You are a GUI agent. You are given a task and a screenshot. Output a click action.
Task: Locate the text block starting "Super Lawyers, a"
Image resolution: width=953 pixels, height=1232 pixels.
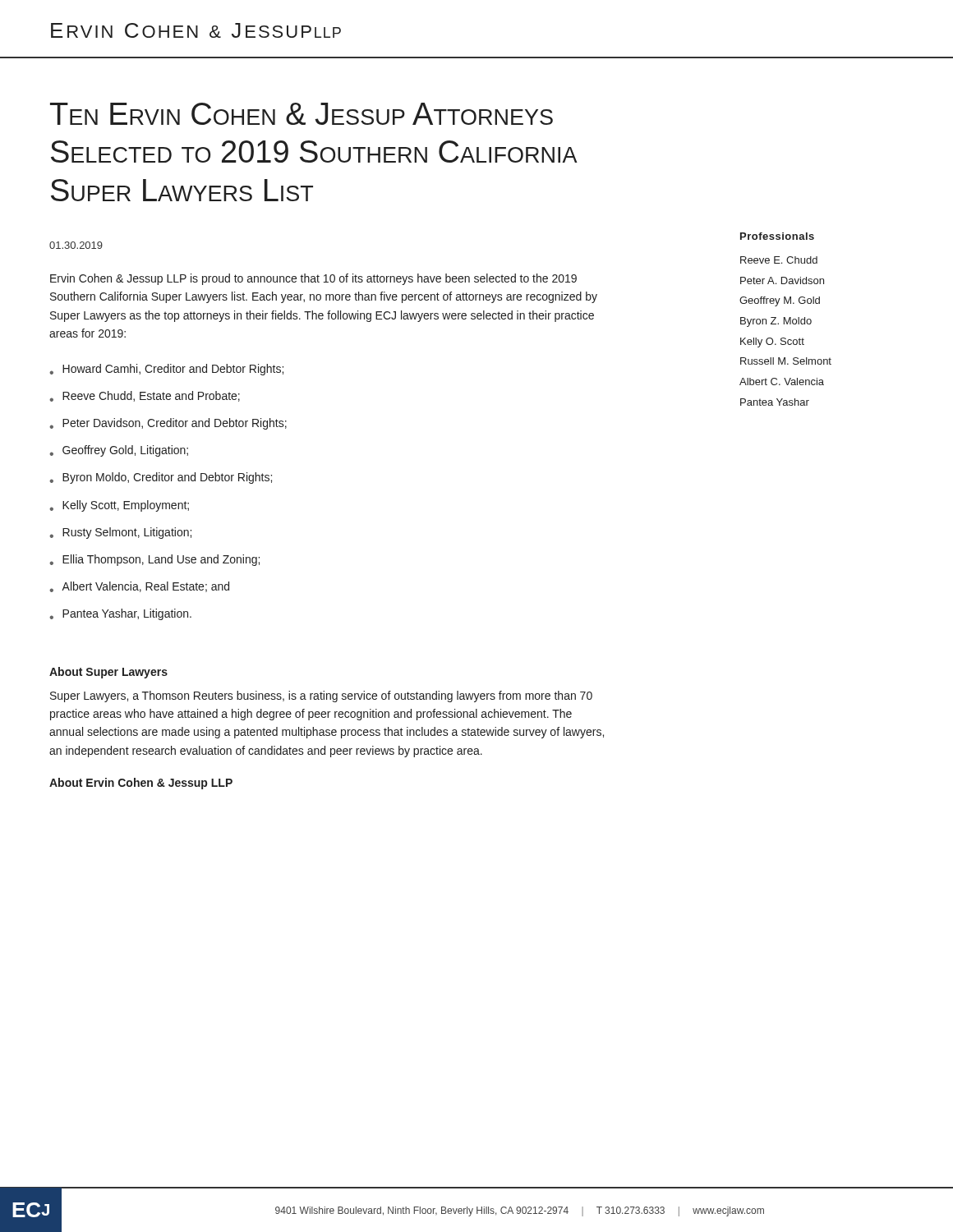pyautogui.click(x=327, y=723)
